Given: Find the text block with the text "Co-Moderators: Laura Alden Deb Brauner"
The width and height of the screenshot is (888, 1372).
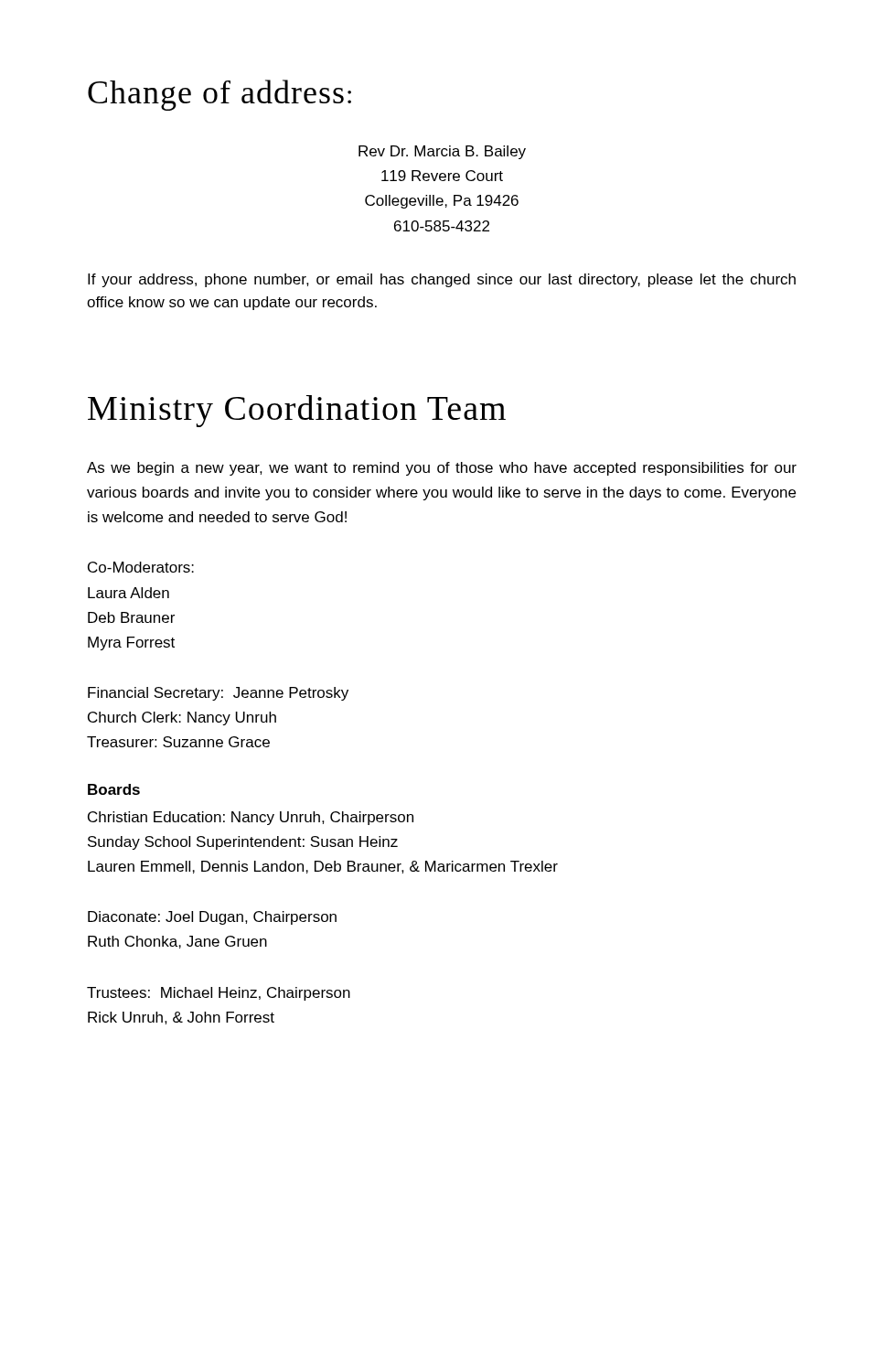Looking at the screenshot, I should (x=141, y=605).
